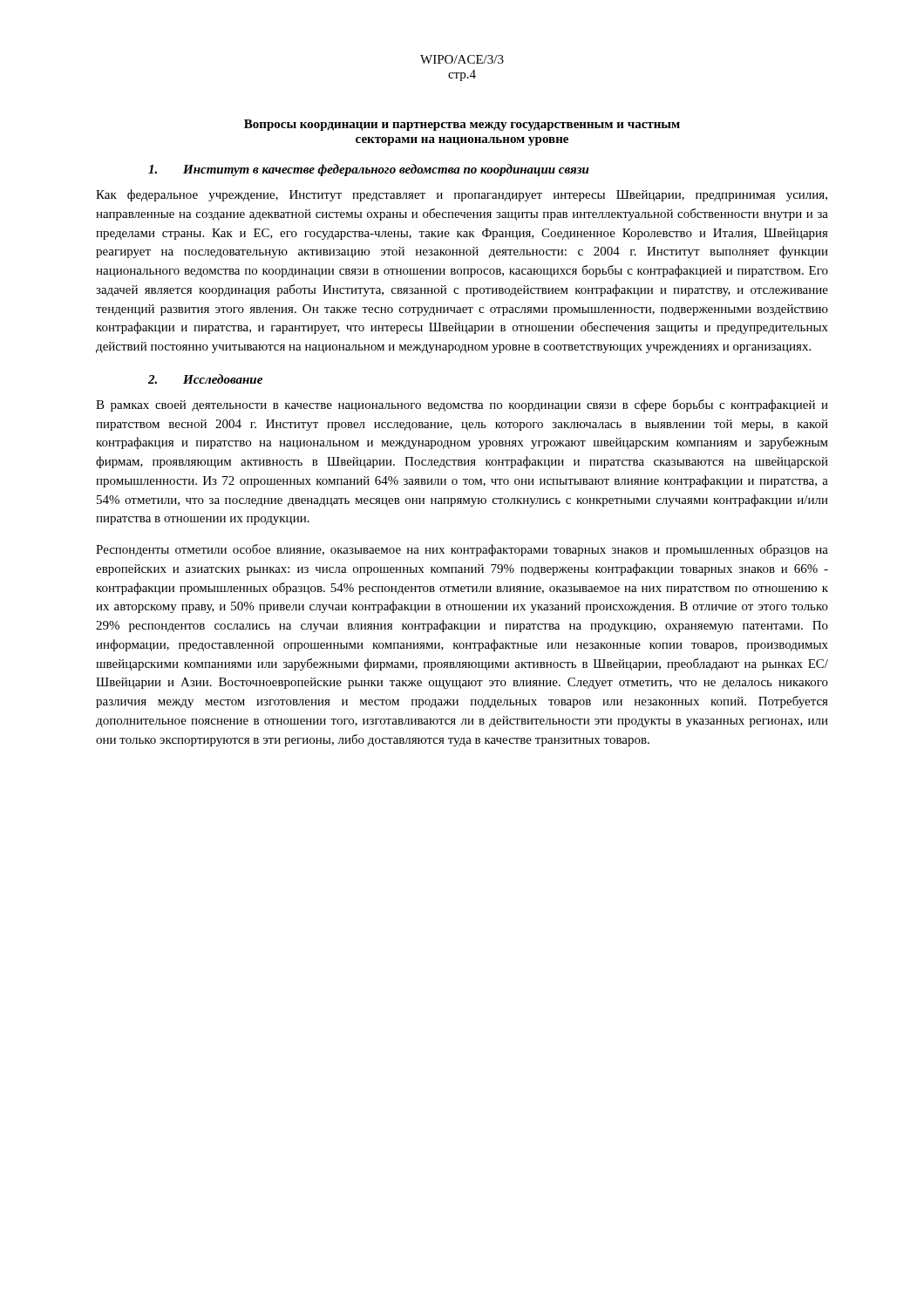The width and height of the screenshot is (924, 1308).
Task: Point to the section header beginning "Вопросы координации и партнерства"
Action: 462,131
